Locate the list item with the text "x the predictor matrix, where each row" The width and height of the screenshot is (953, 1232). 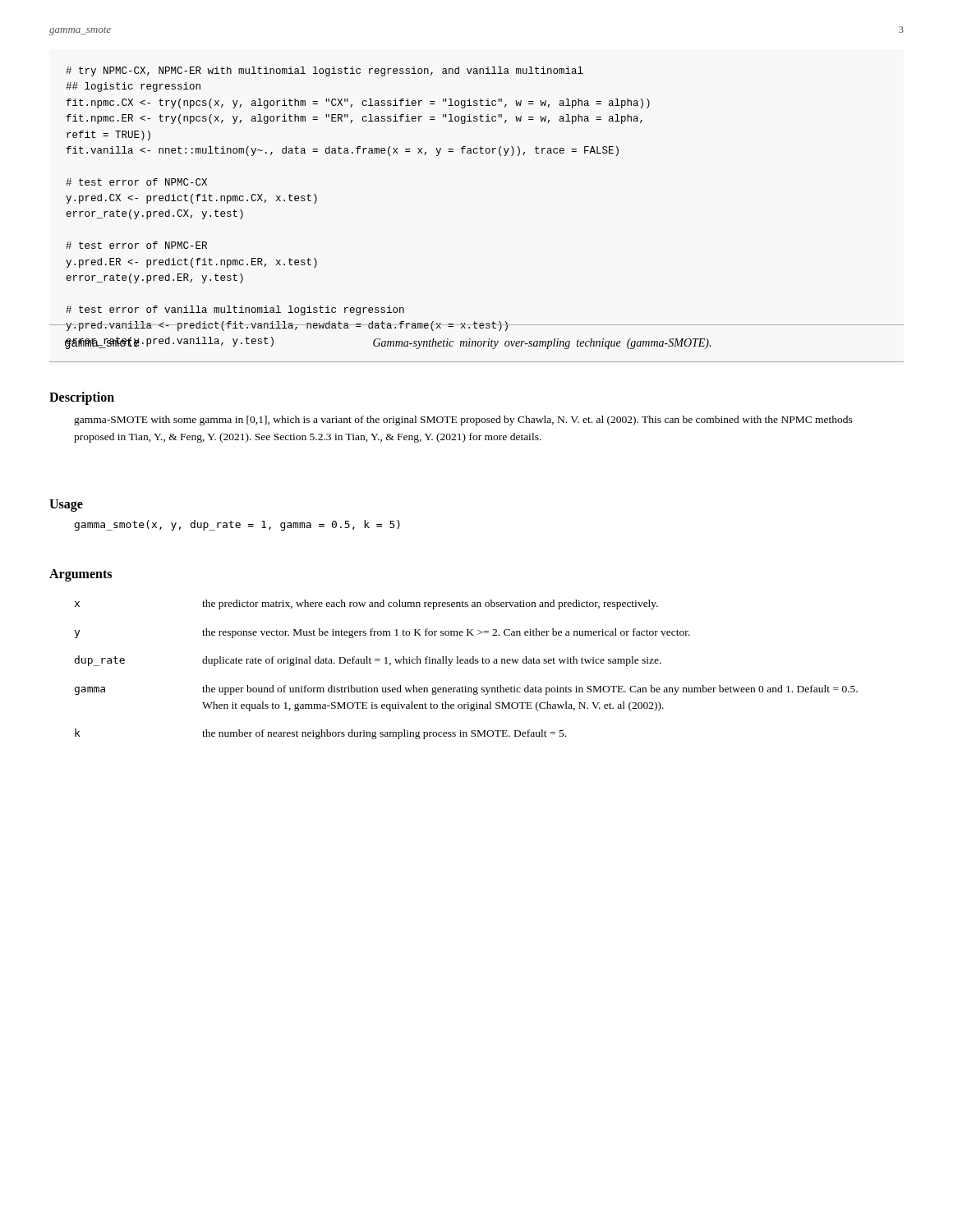476,604
